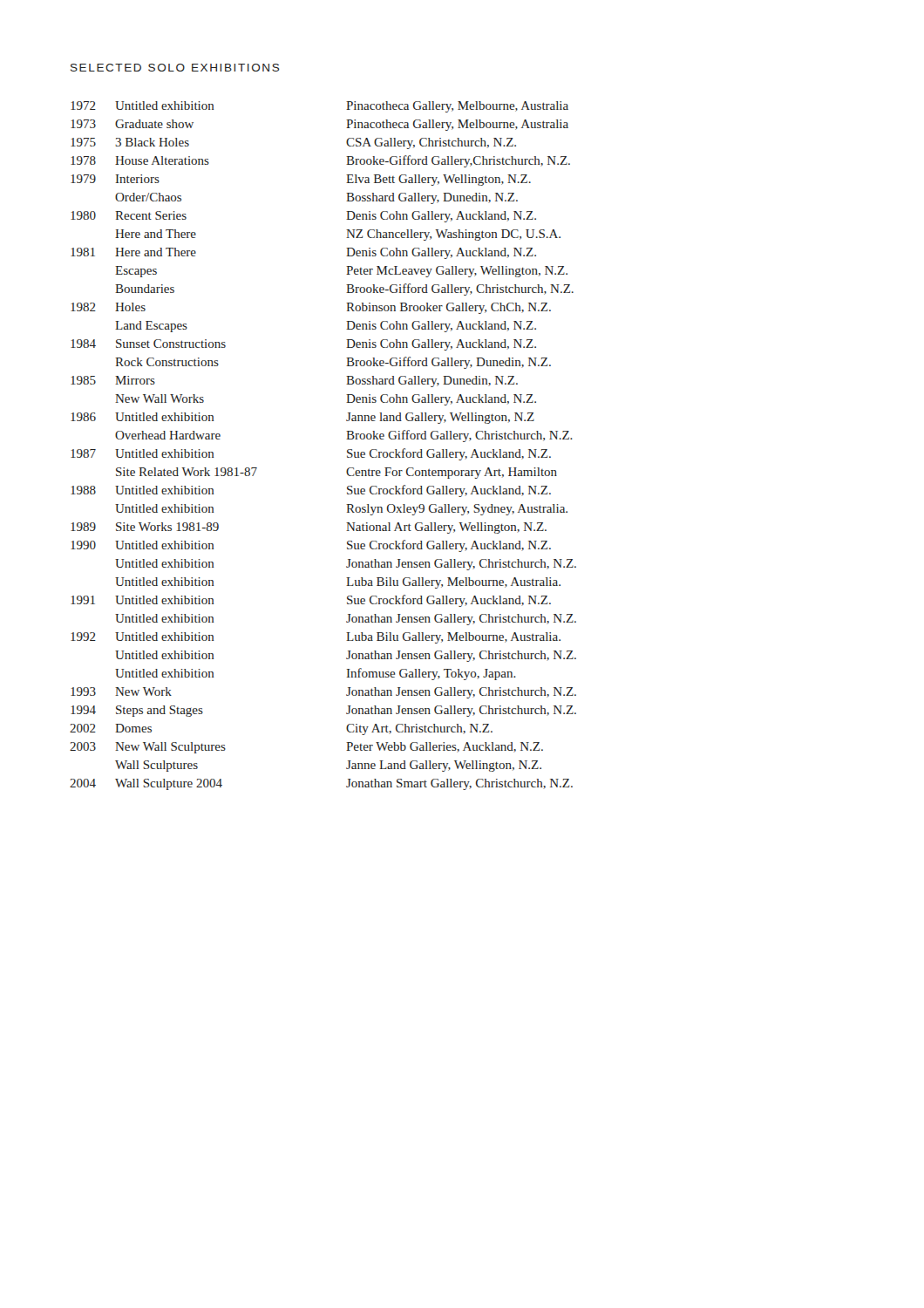The image size is (924, 1308).
Task: Click on the list item that reads "1987 Untitled exhibition Sue"
Action: click(462, 456)
